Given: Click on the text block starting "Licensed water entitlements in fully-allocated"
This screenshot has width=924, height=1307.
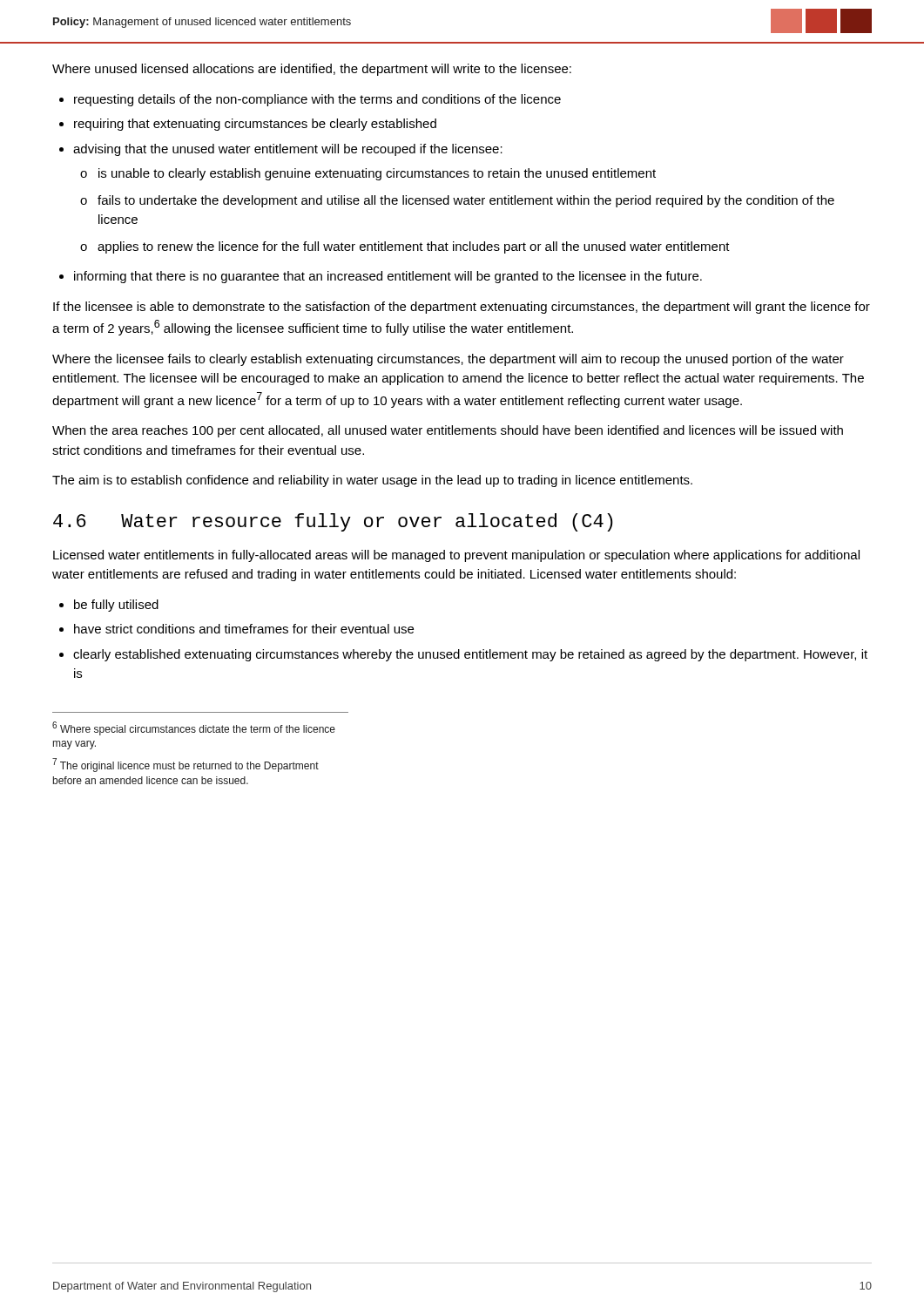Looking at the screenshot, I should [x=462, y=565].
